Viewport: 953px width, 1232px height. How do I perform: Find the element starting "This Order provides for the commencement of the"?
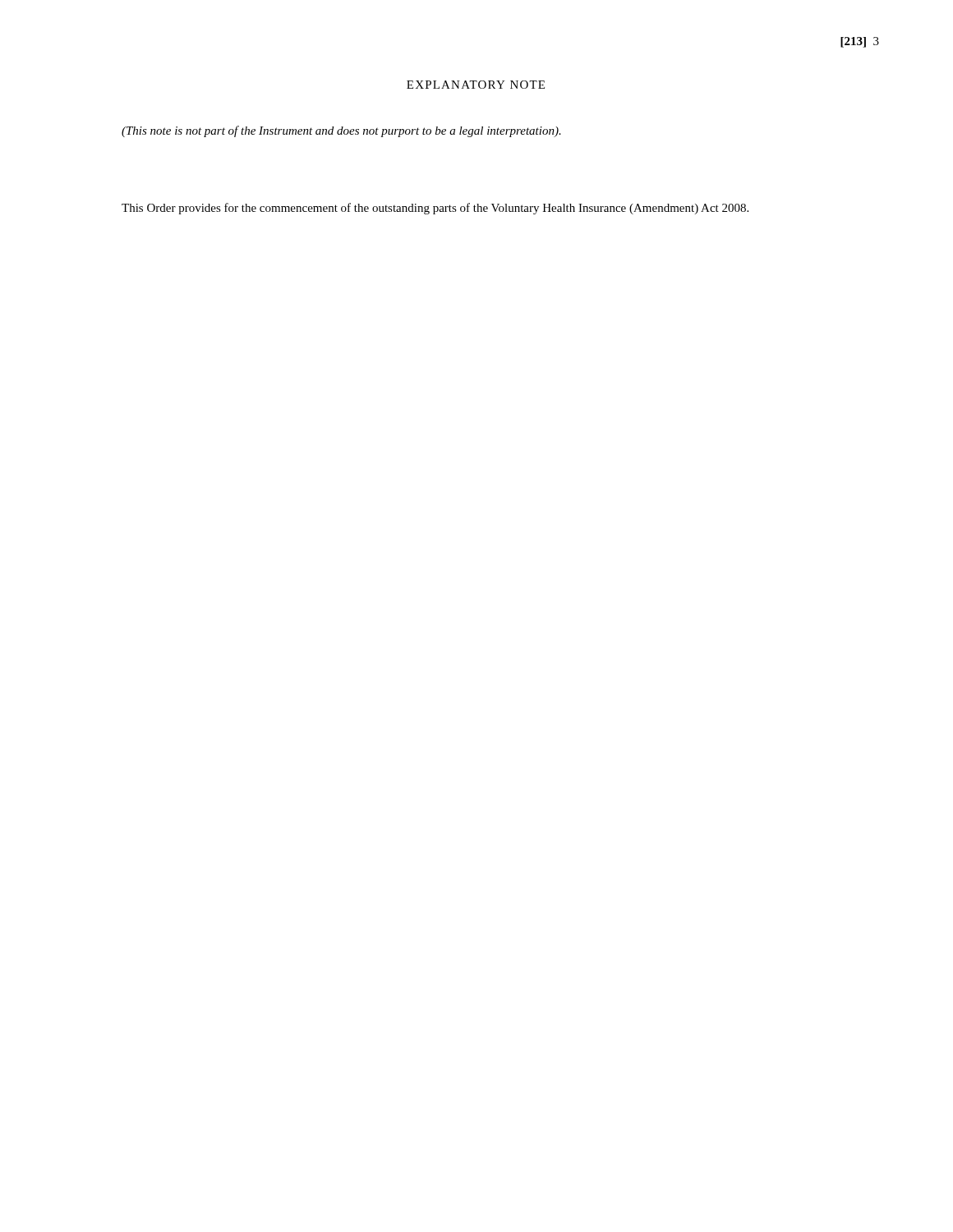coord(436,208)
